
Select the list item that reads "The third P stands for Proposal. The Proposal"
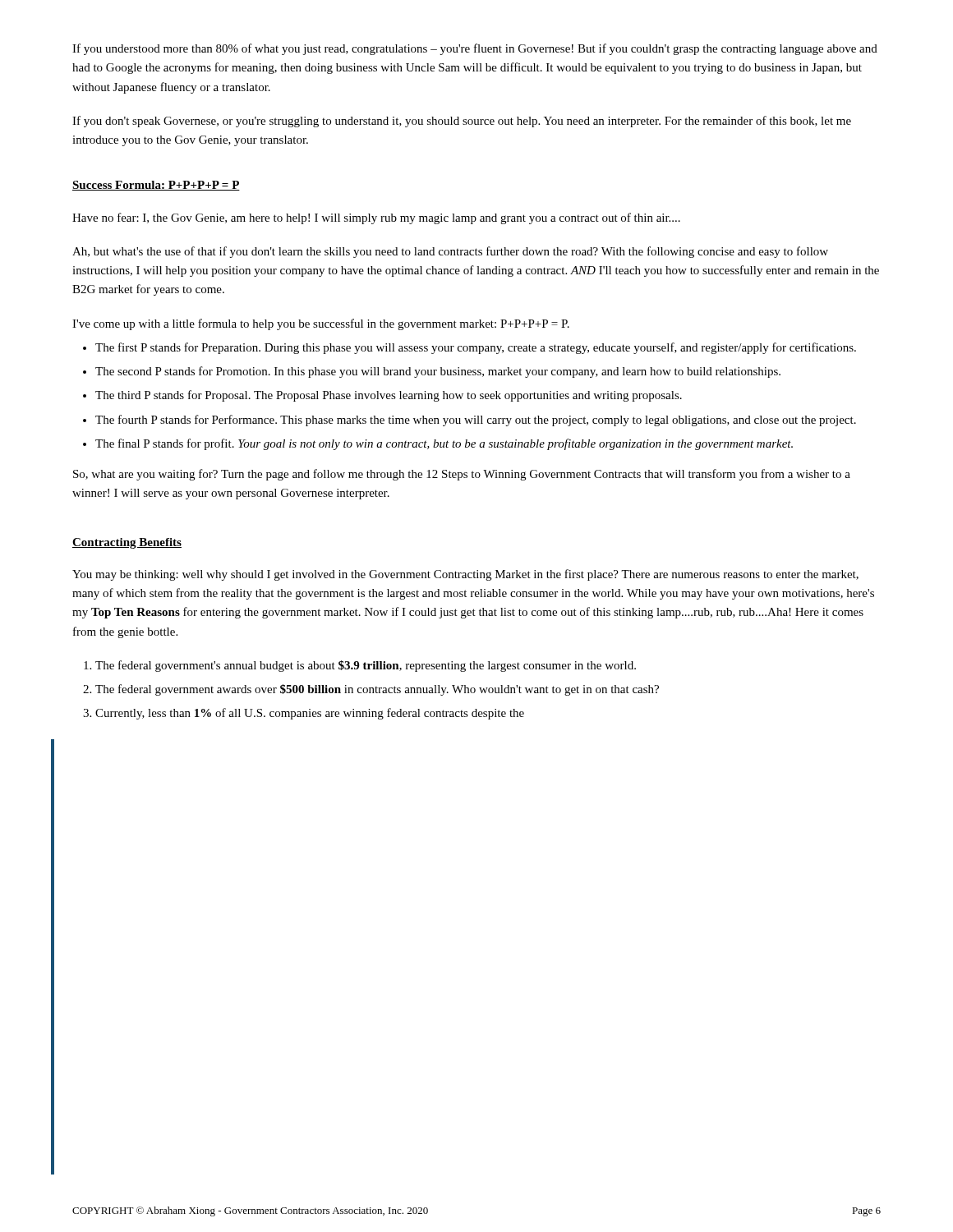(389, 395)
